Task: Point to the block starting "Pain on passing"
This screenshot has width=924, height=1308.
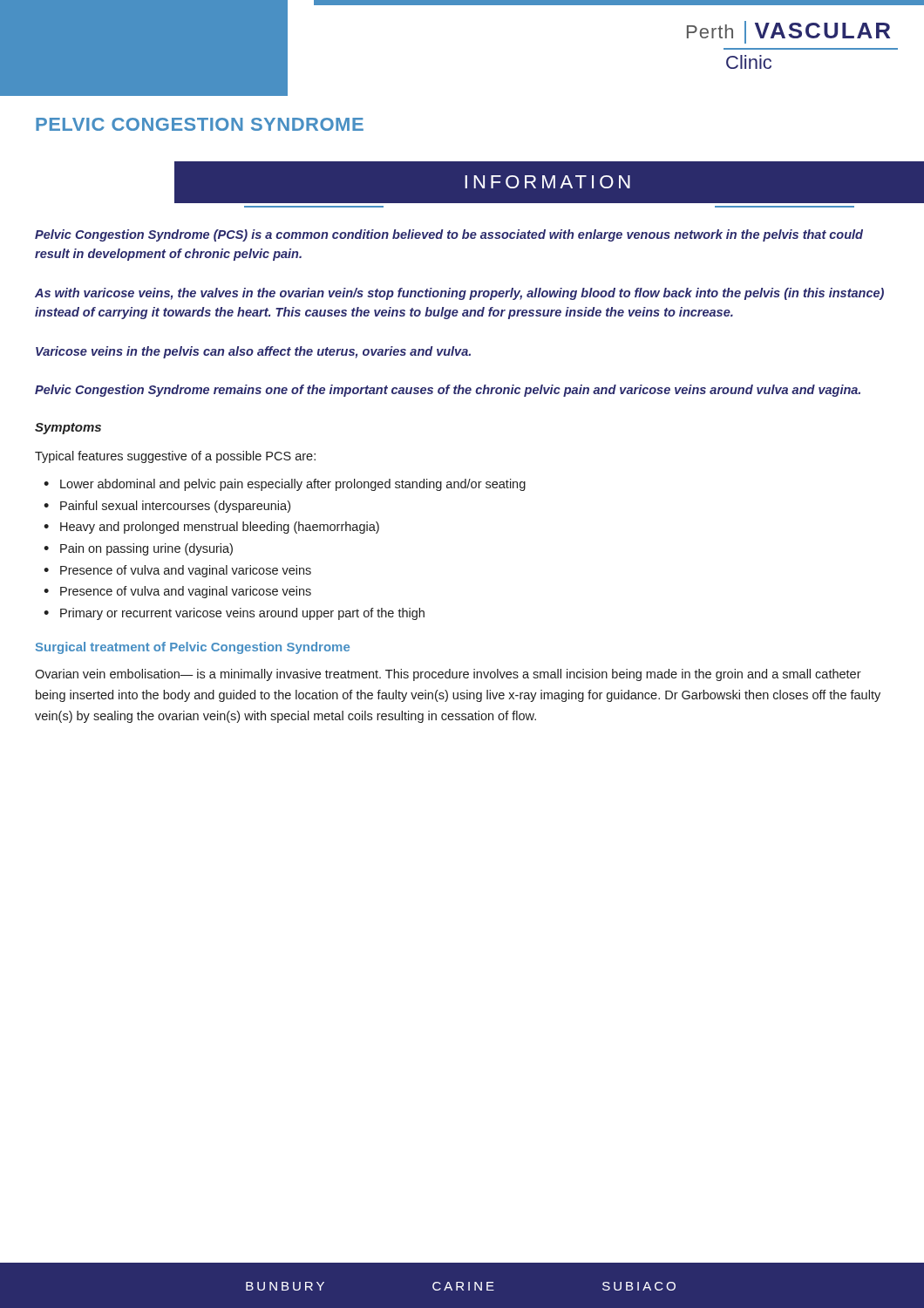Action: coord(146,548)
